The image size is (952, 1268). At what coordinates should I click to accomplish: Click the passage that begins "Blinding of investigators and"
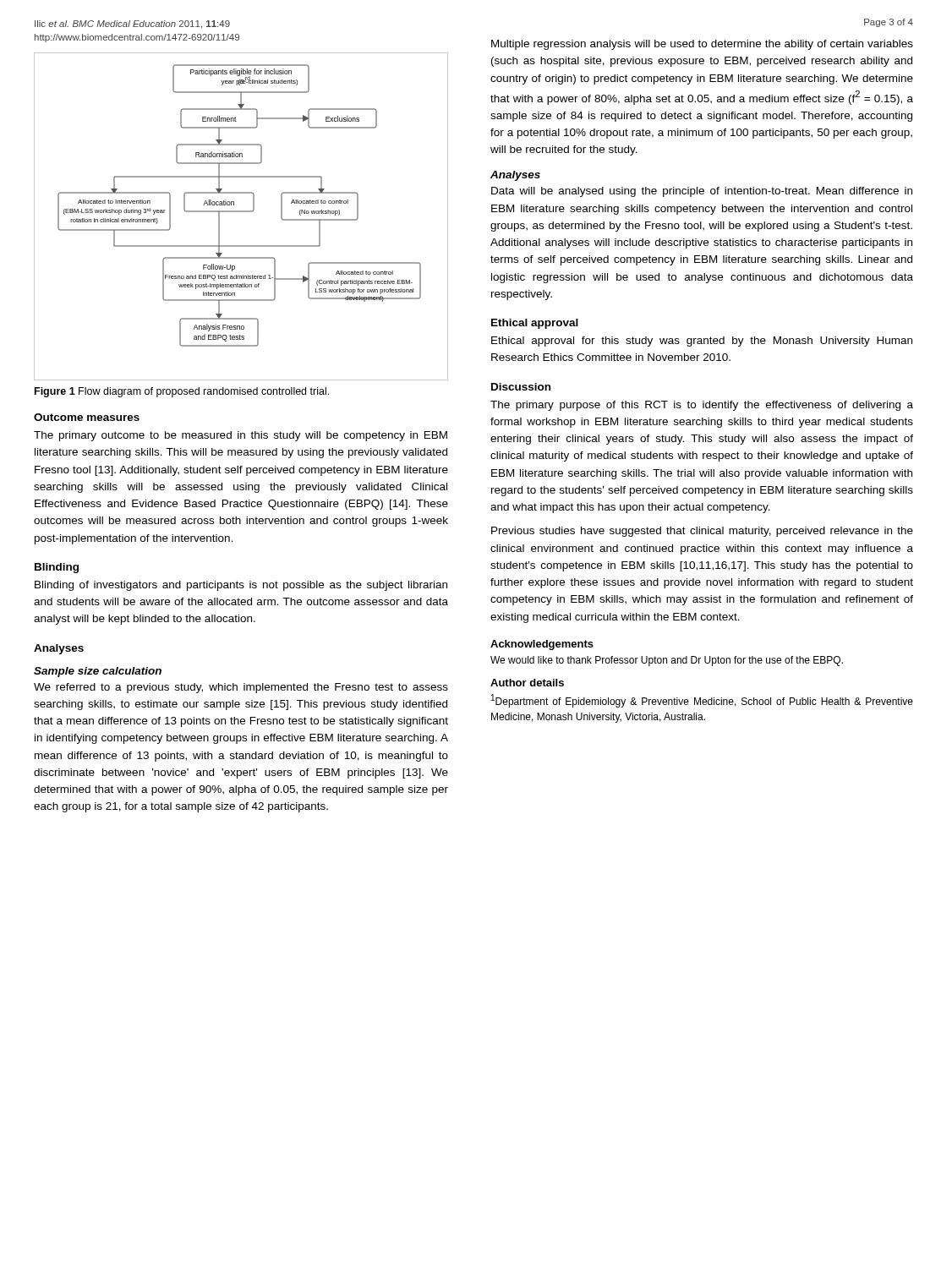pyautogui.click(x=241, y=602)
